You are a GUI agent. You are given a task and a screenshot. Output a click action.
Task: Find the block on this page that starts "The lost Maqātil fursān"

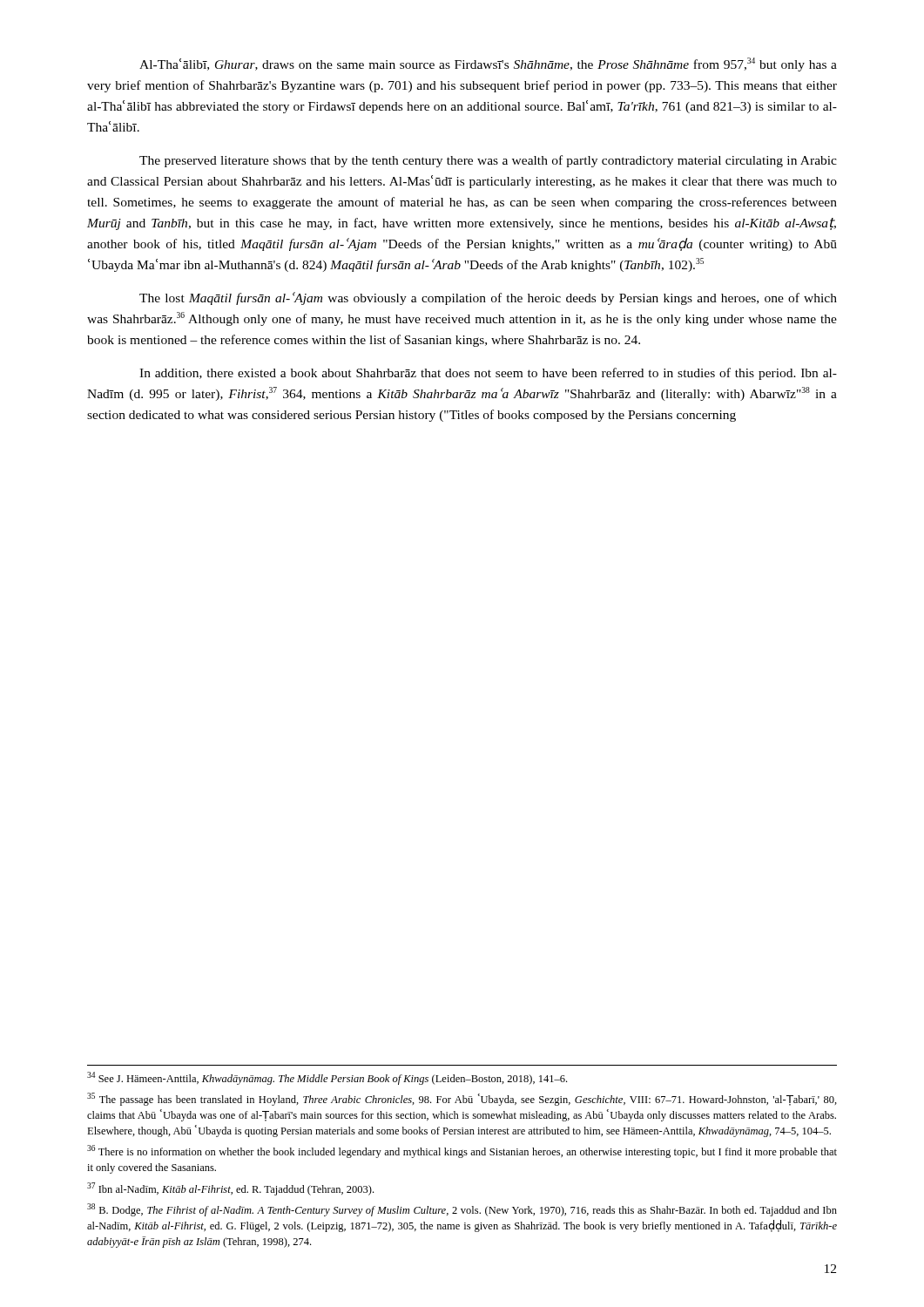462,319
